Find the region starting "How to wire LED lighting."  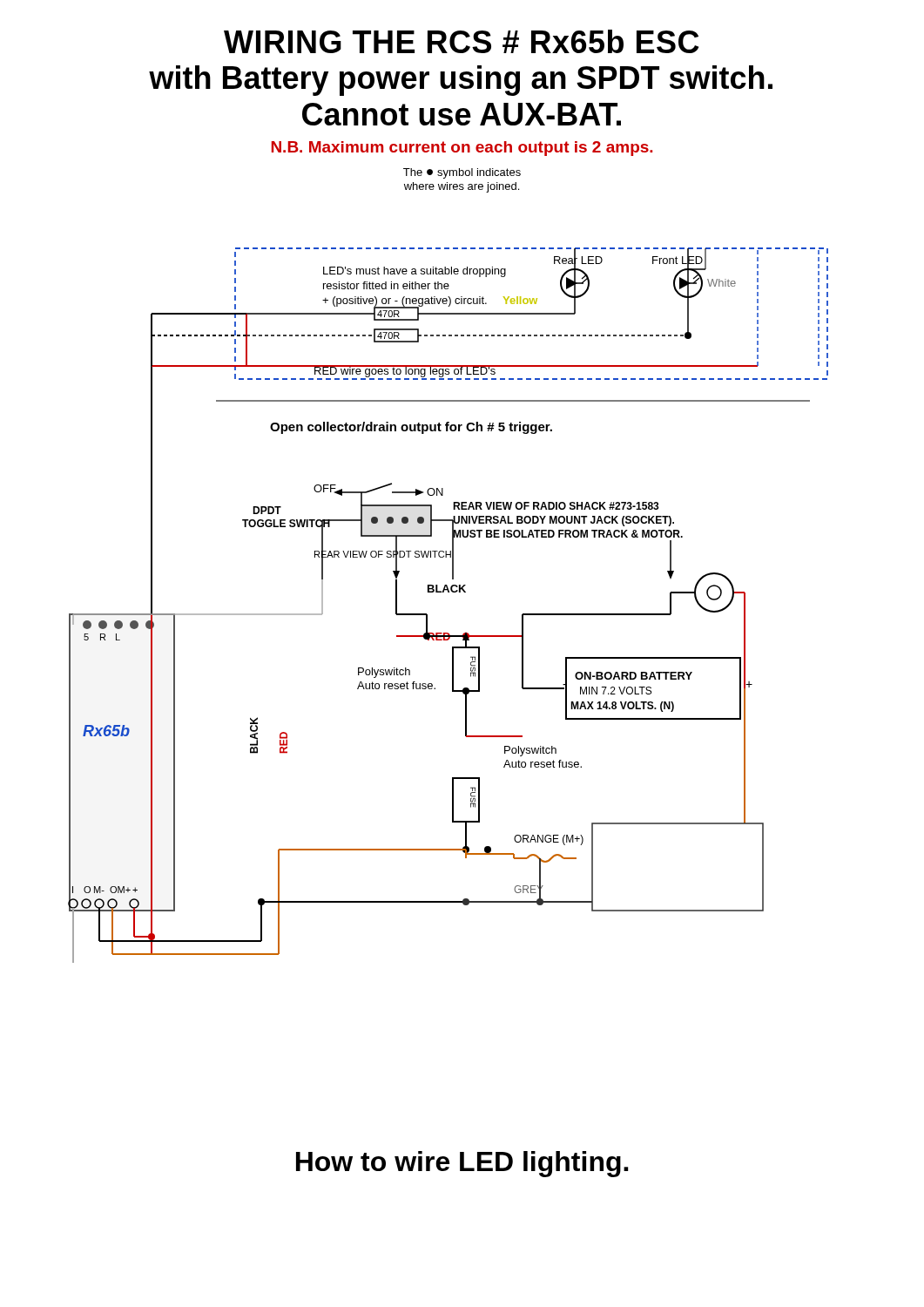tap(462, 1162)
